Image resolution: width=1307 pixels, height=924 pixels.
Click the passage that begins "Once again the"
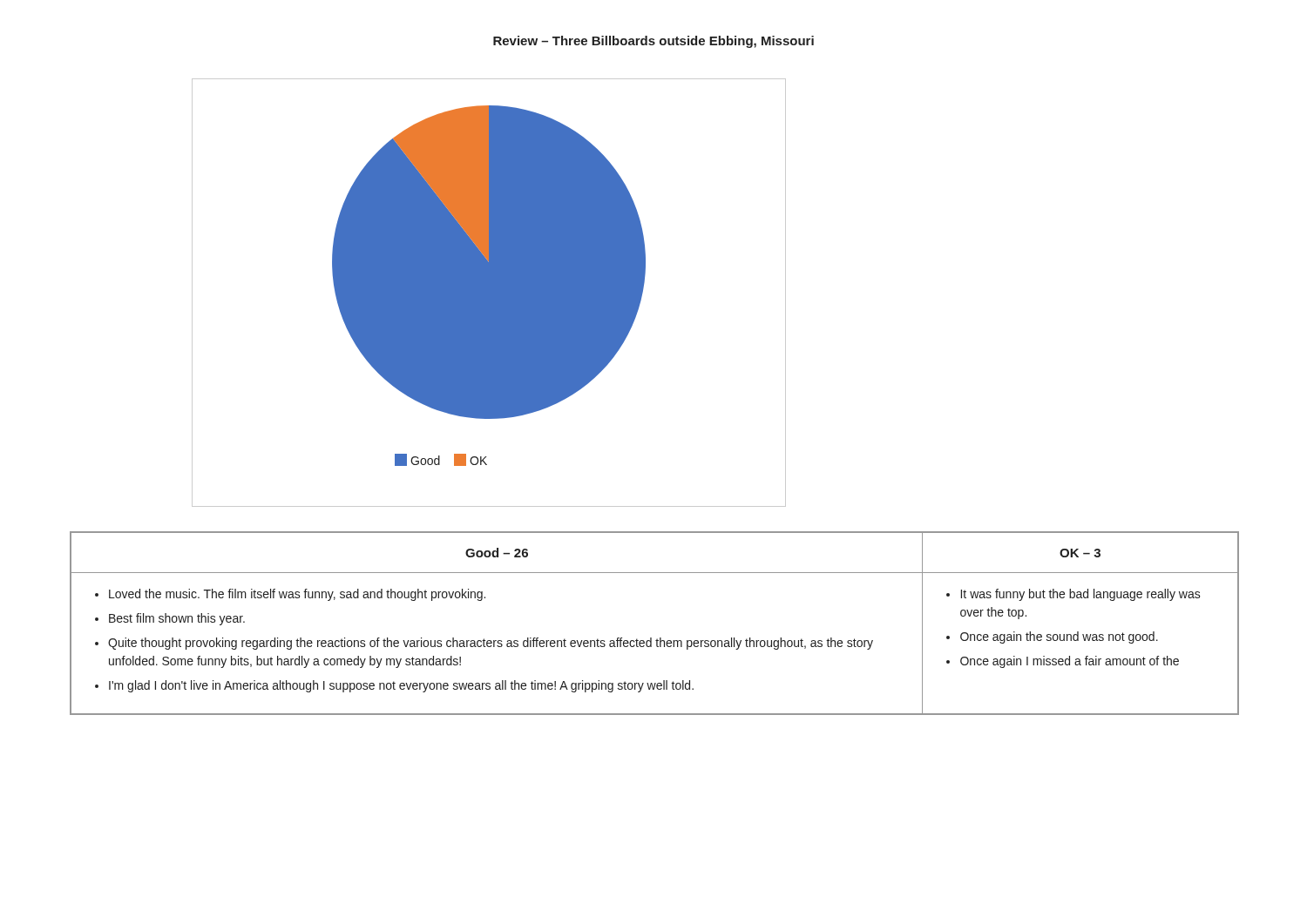[x=1059, y=637]
